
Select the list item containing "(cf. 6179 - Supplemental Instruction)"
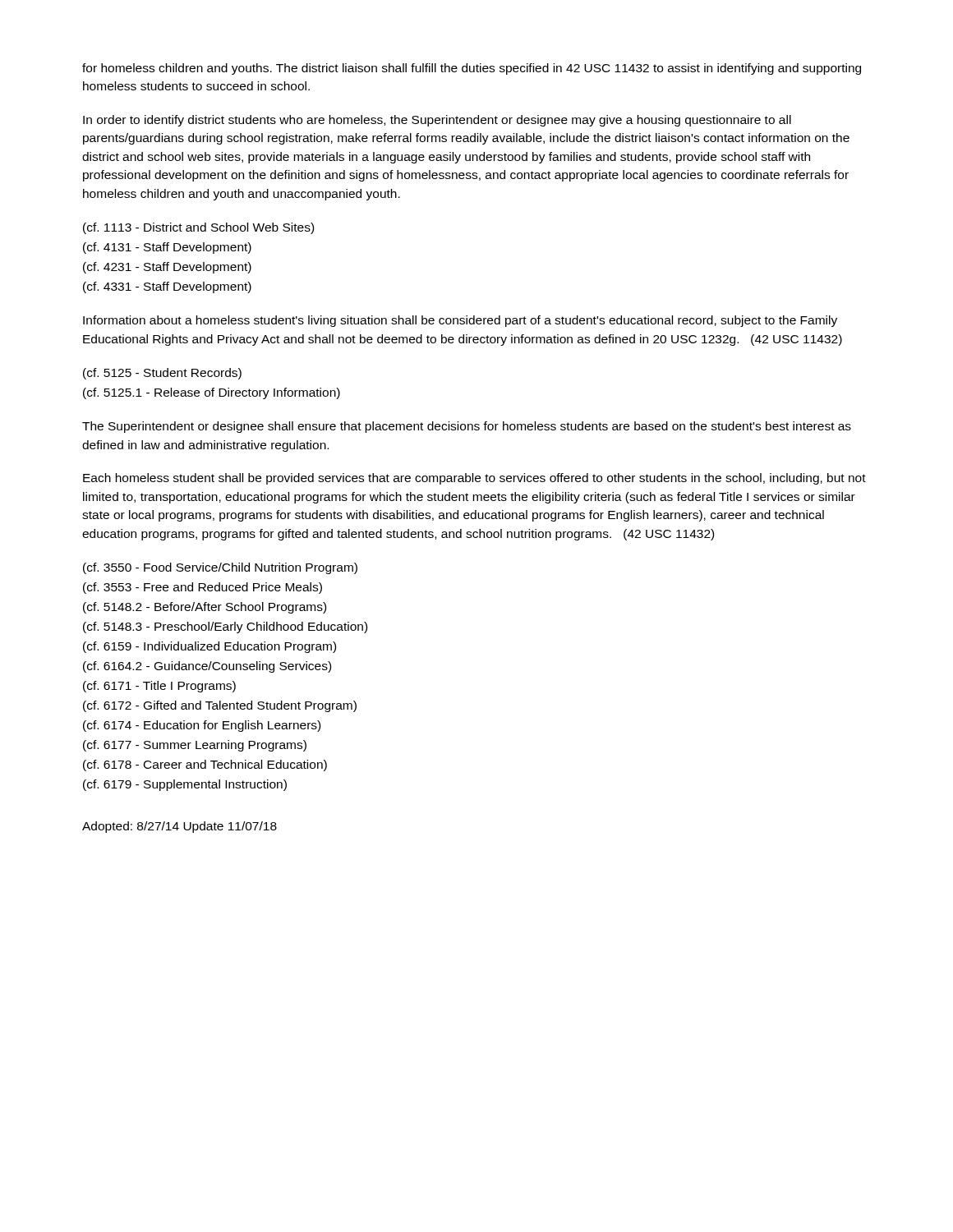point(185,784)
